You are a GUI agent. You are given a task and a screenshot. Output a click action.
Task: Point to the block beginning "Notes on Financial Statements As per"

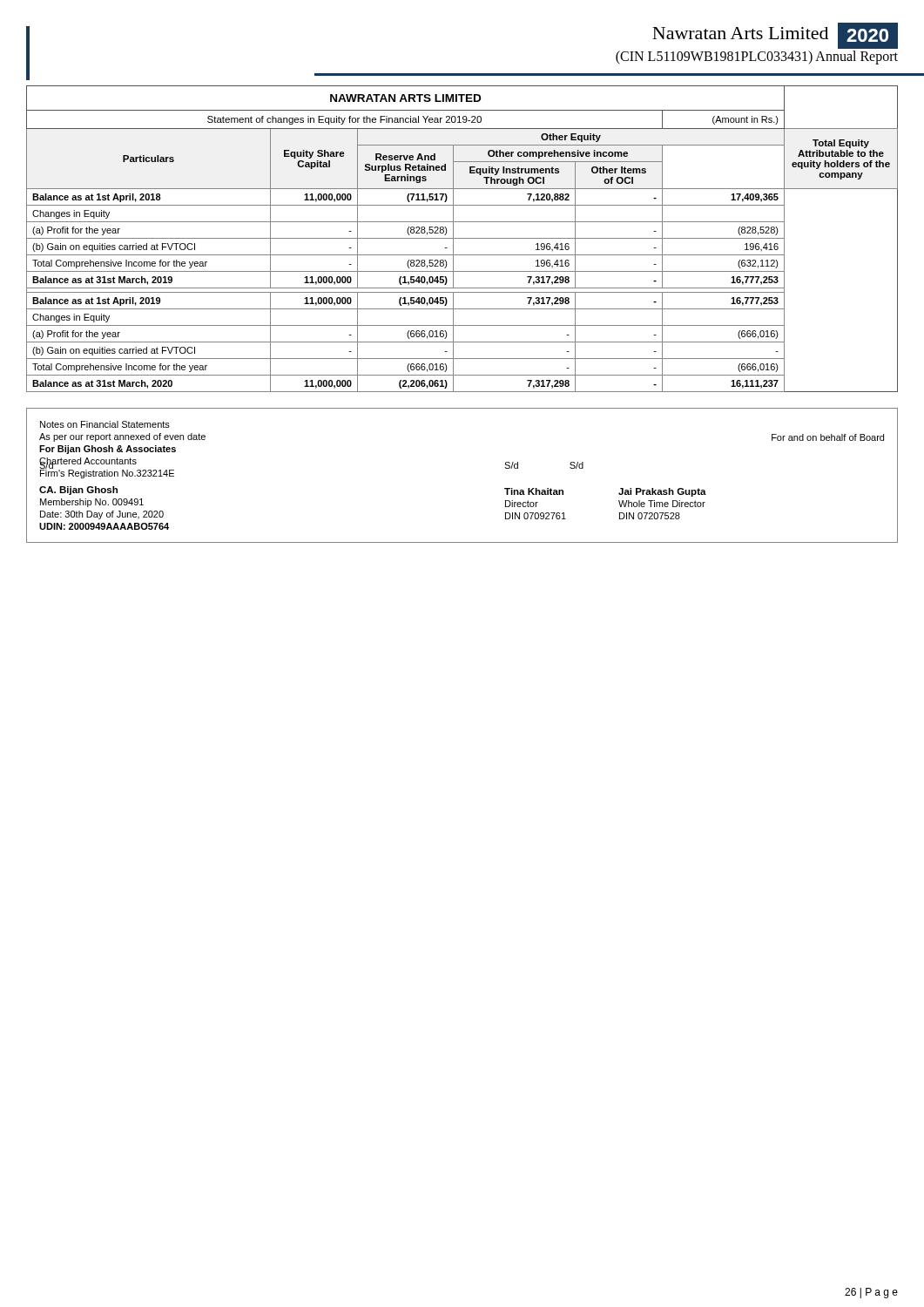105,424
